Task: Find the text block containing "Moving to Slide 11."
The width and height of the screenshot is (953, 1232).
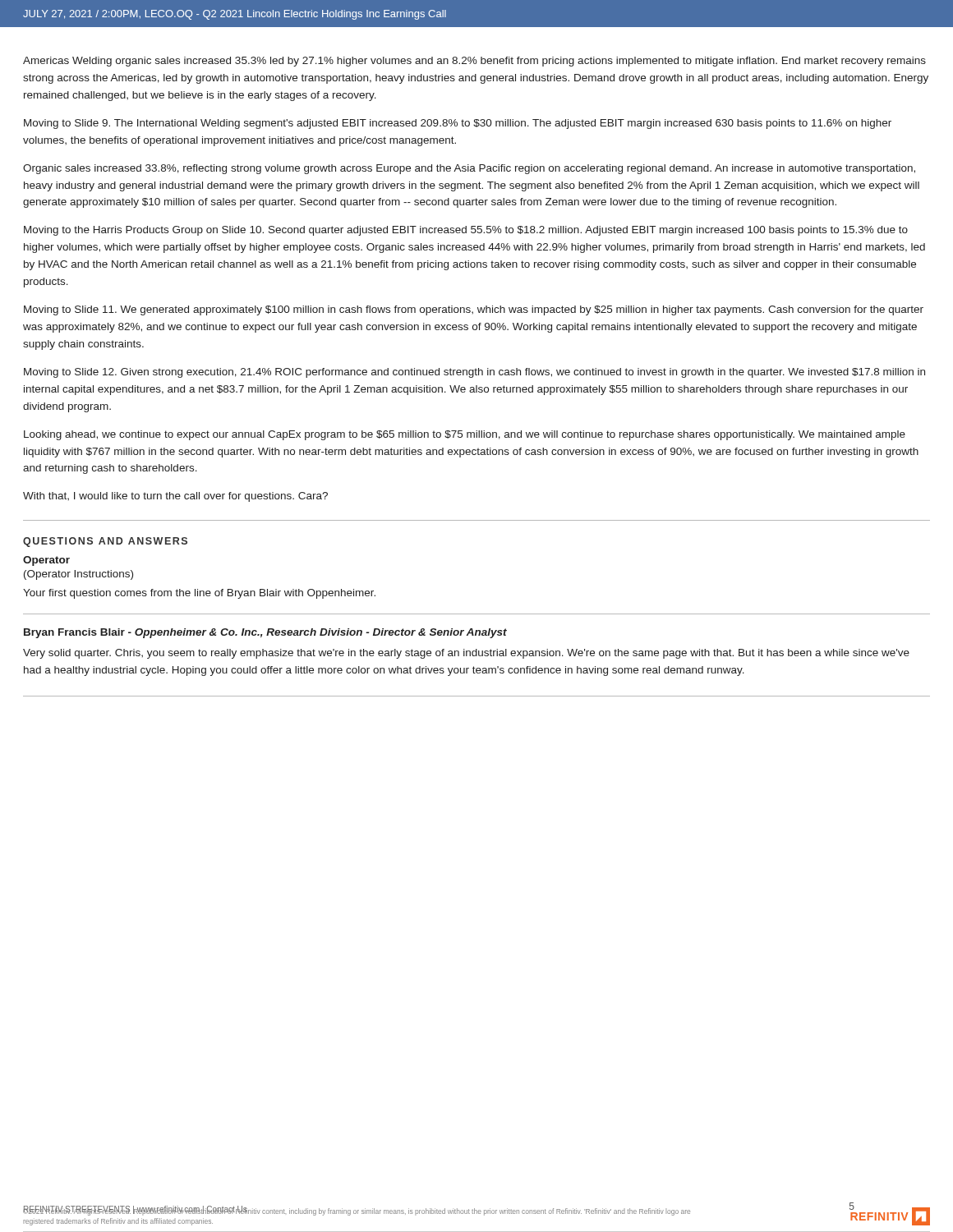Action: point(473,326)
